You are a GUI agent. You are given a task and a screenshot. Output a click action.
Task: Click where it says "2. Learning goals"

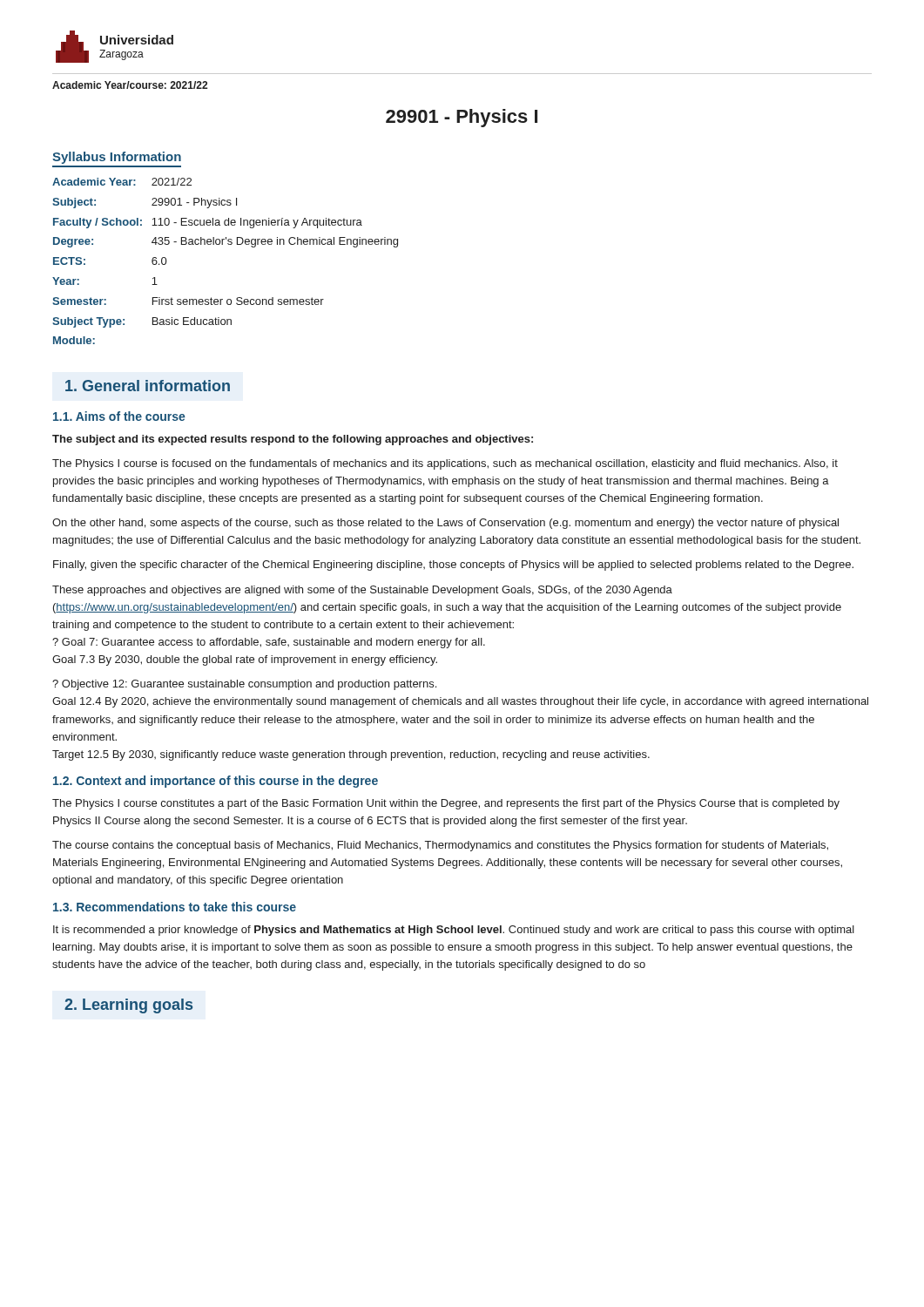pos(129,1005)
